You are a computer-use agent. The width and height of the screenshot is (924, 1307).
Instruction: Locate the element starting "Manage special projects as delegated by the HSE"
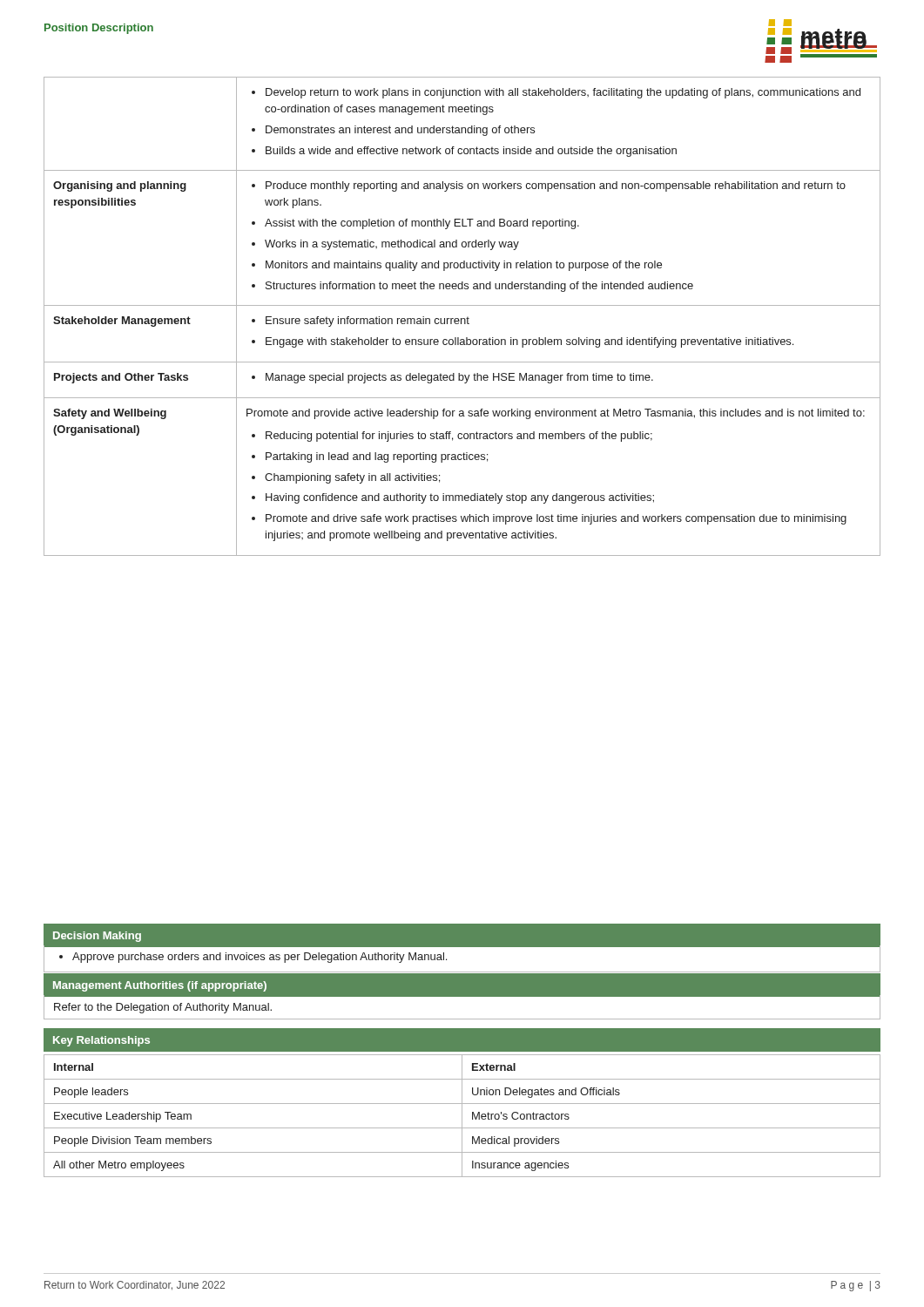pyautogui.click(x=459, y=377)
